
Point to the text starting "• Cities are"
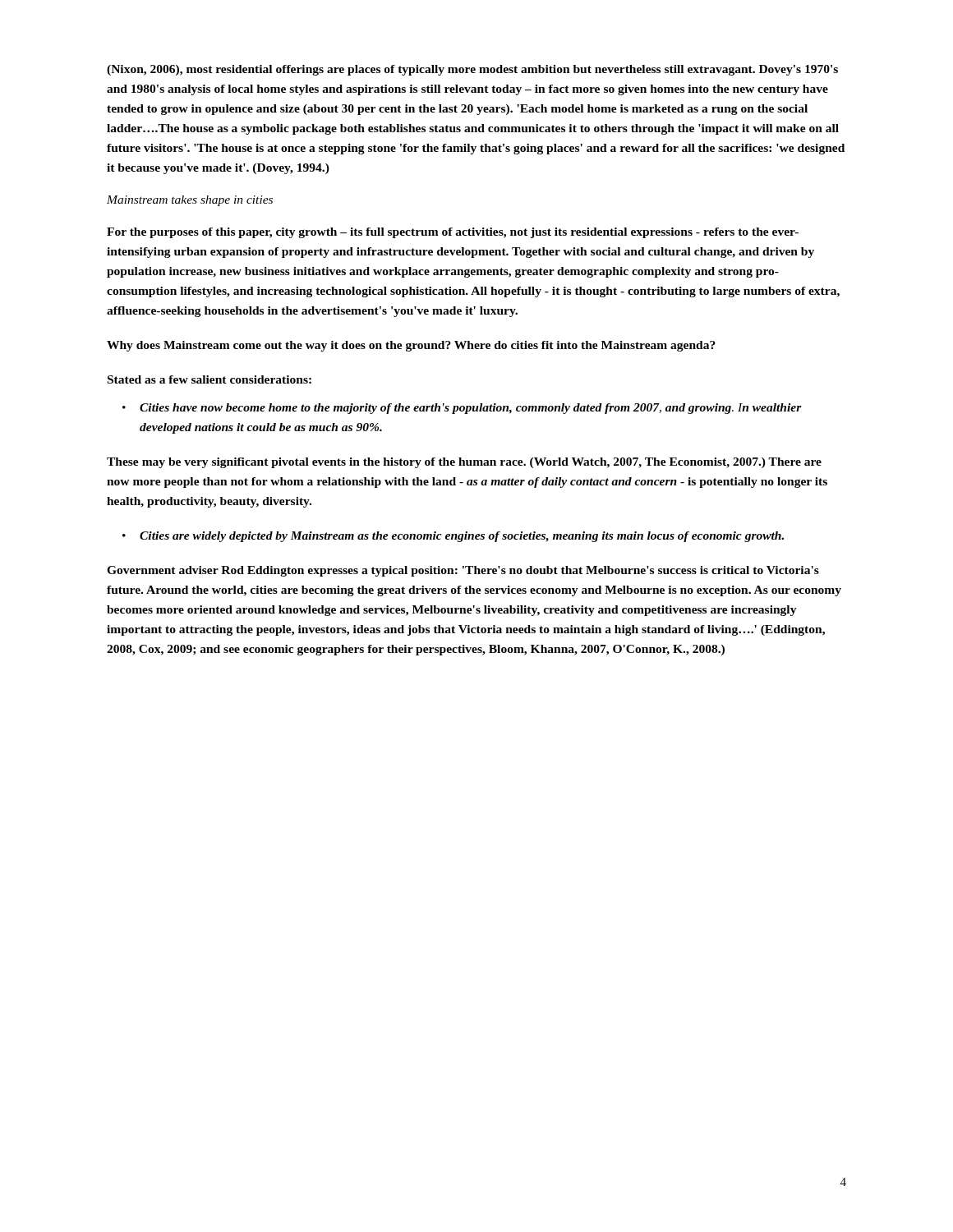484,536
